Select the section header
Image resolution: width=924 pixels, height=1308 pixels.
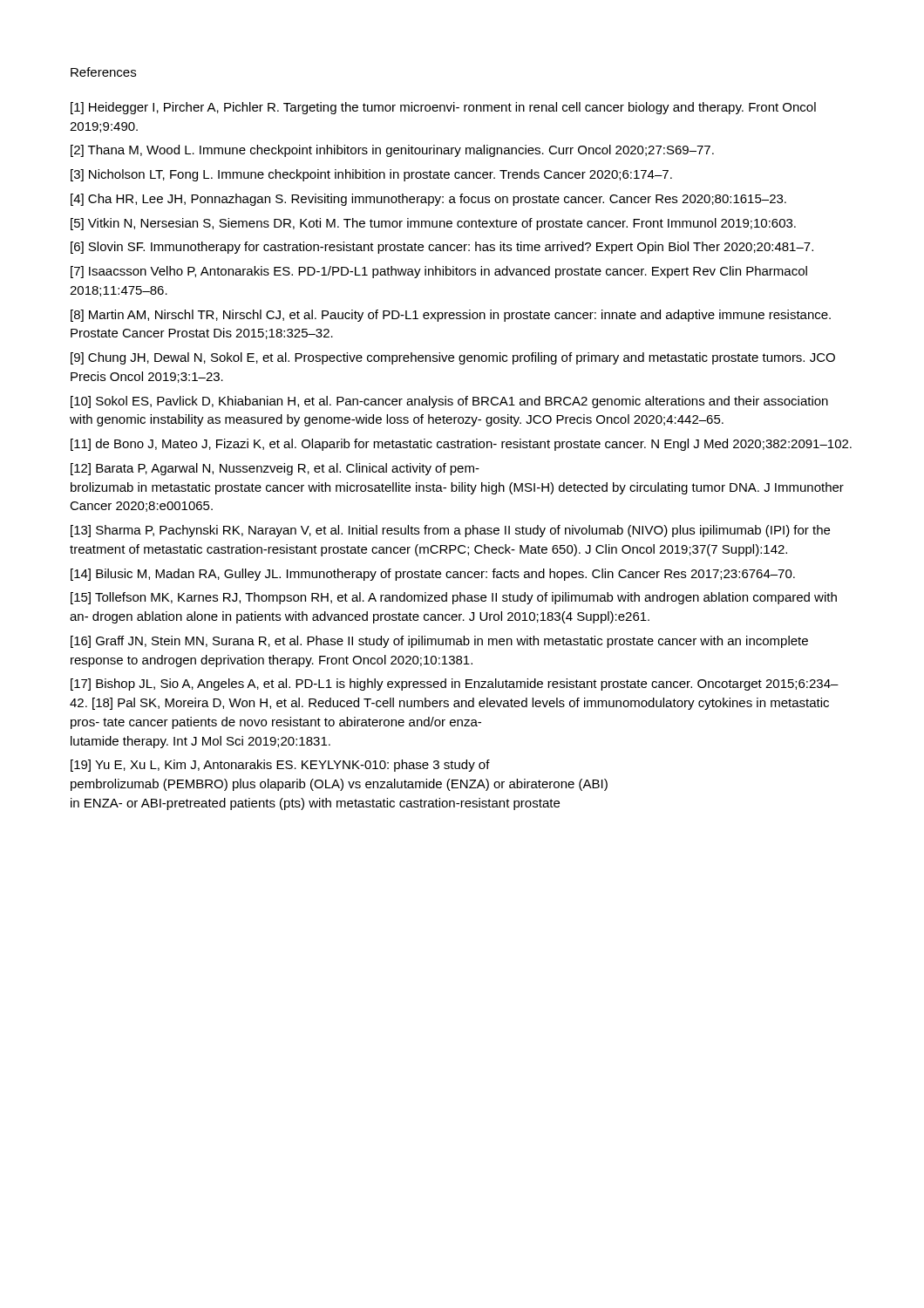click(103, 72)
